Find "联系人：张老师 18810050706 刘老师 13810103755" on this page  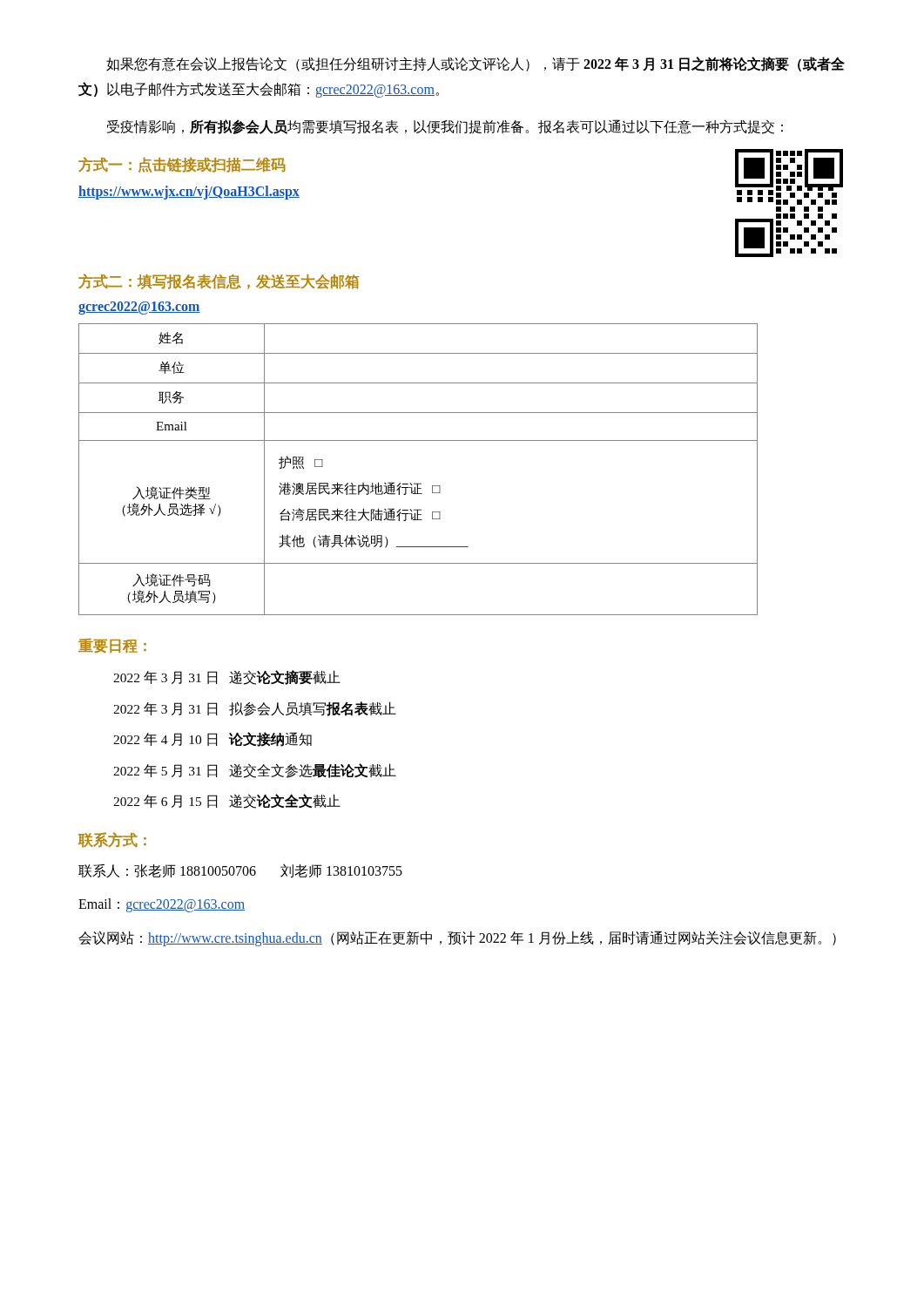pos(240,871)
